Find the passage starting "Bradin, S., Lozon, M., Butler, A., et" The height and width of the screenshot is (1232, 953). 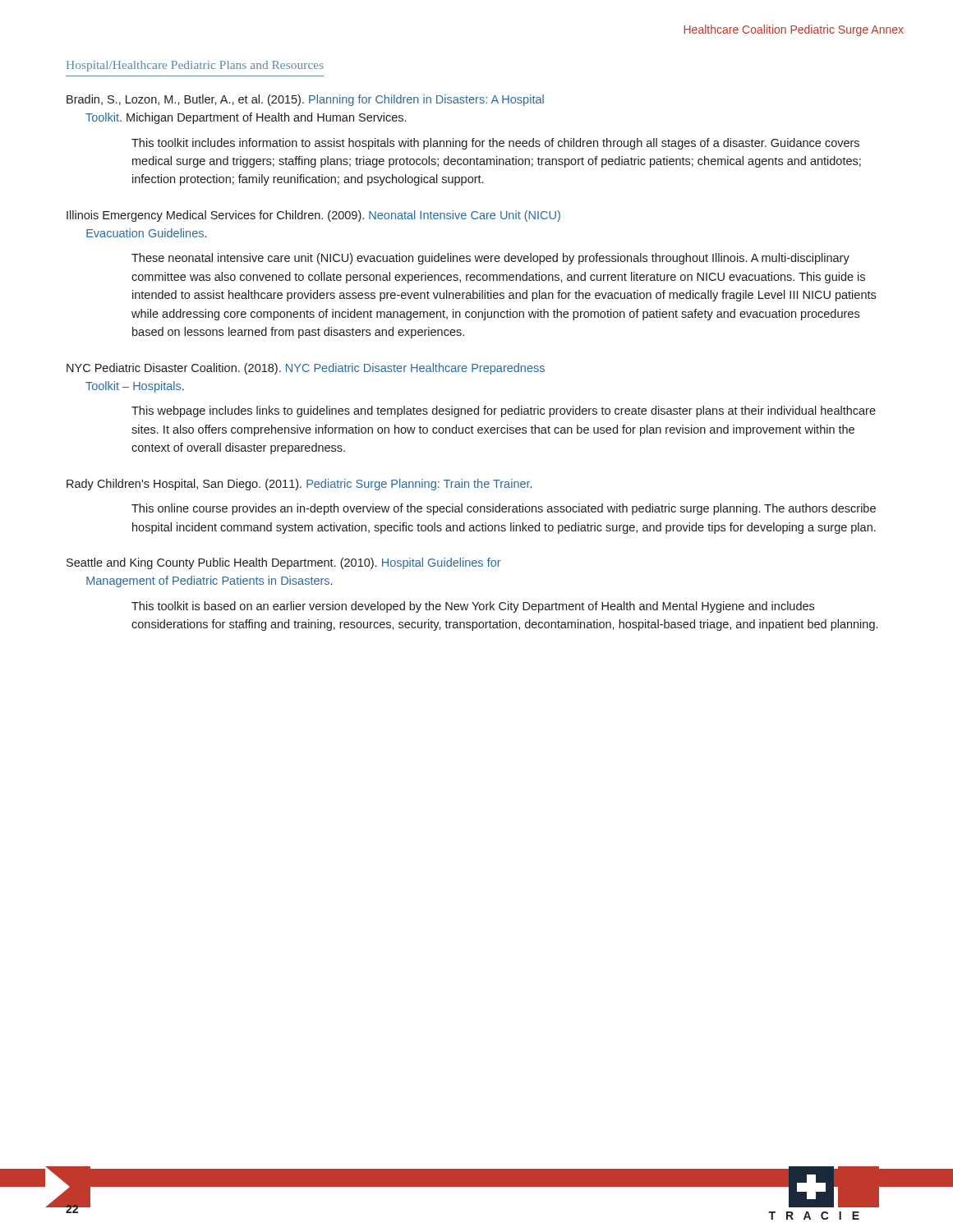[x=476, y=140]
